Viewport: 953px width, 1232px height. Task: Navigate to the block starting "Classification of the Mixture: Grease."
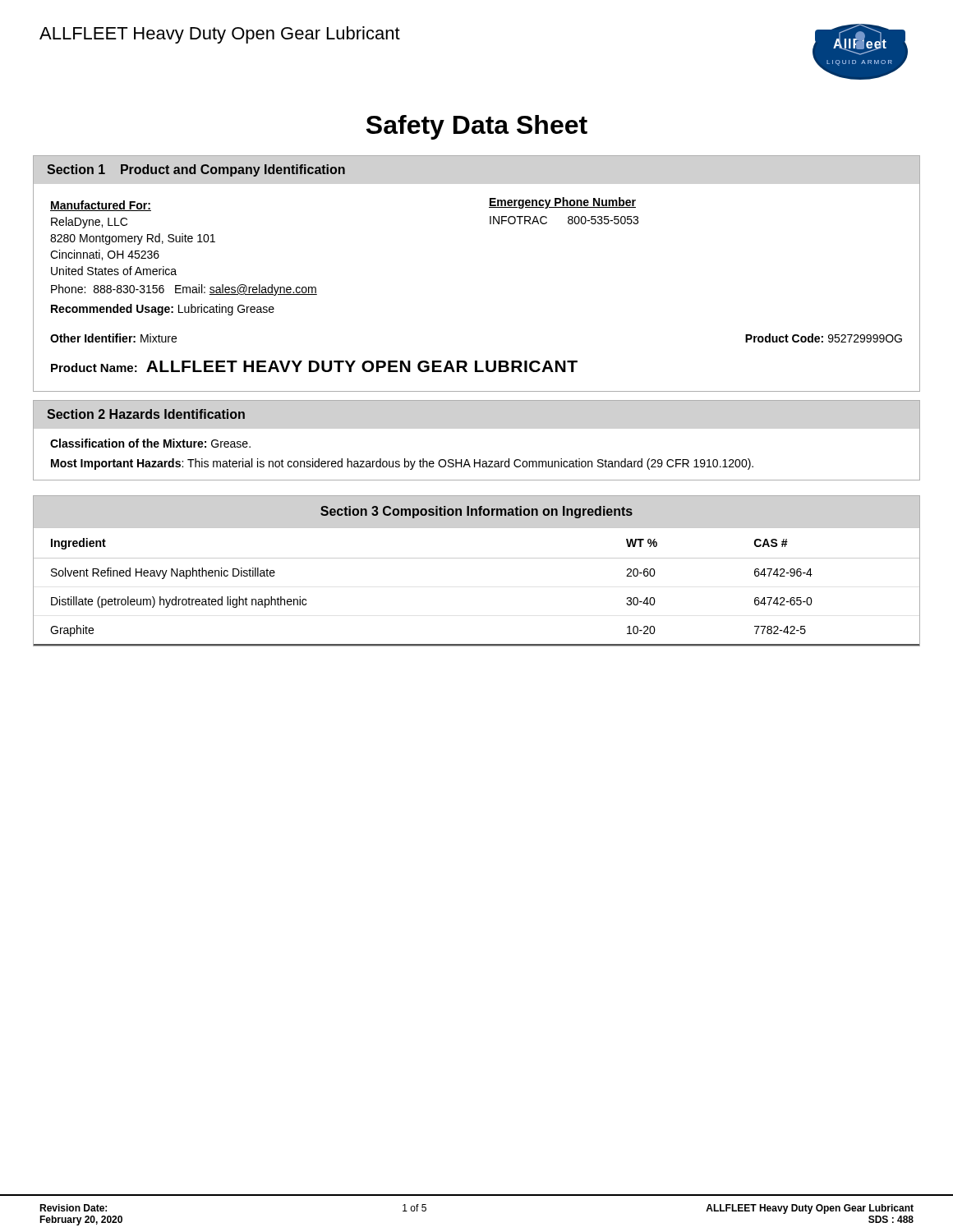click(x=151, y=444)
